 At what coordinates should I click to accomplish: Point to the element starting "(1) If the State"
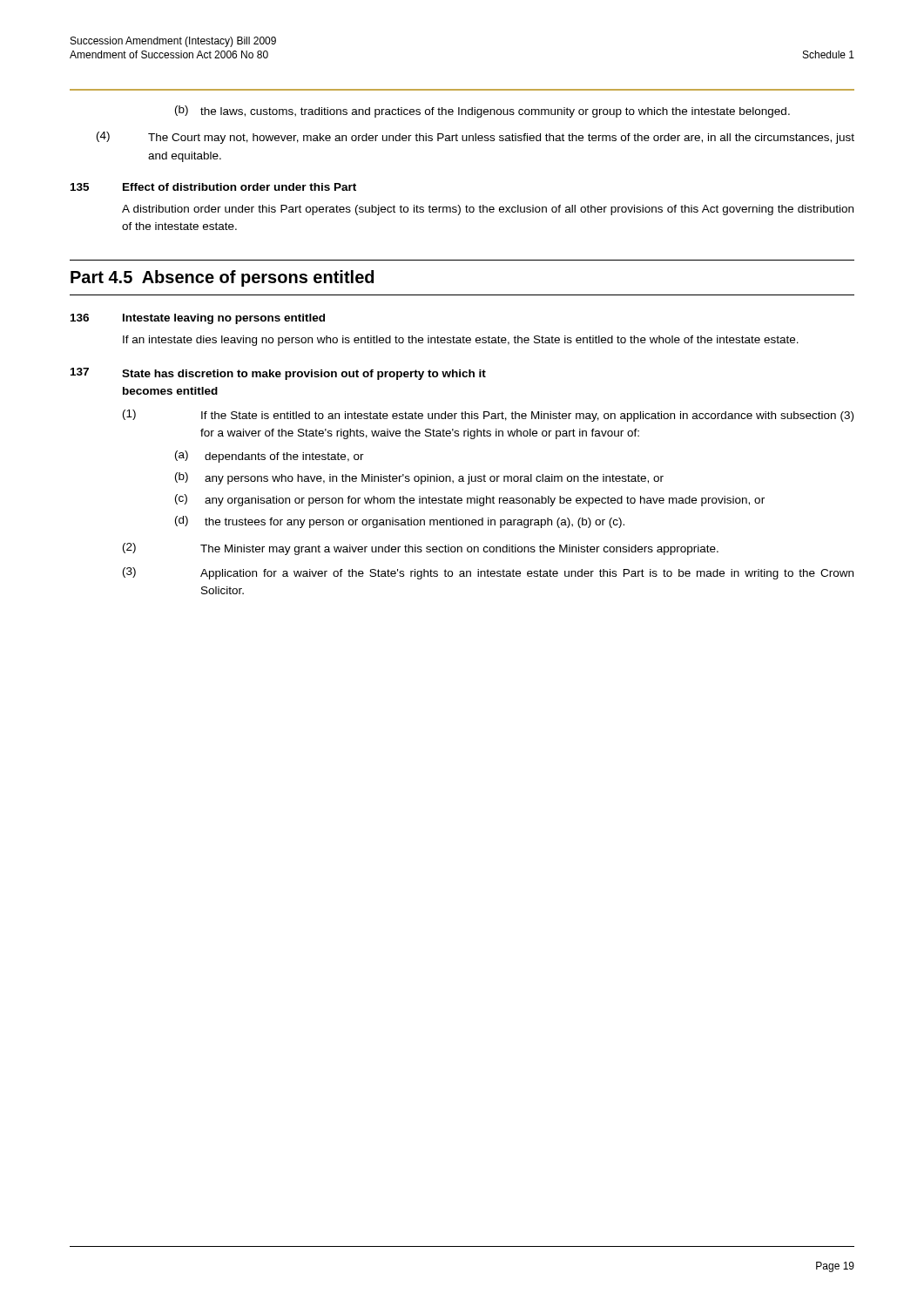click(462, 425)
